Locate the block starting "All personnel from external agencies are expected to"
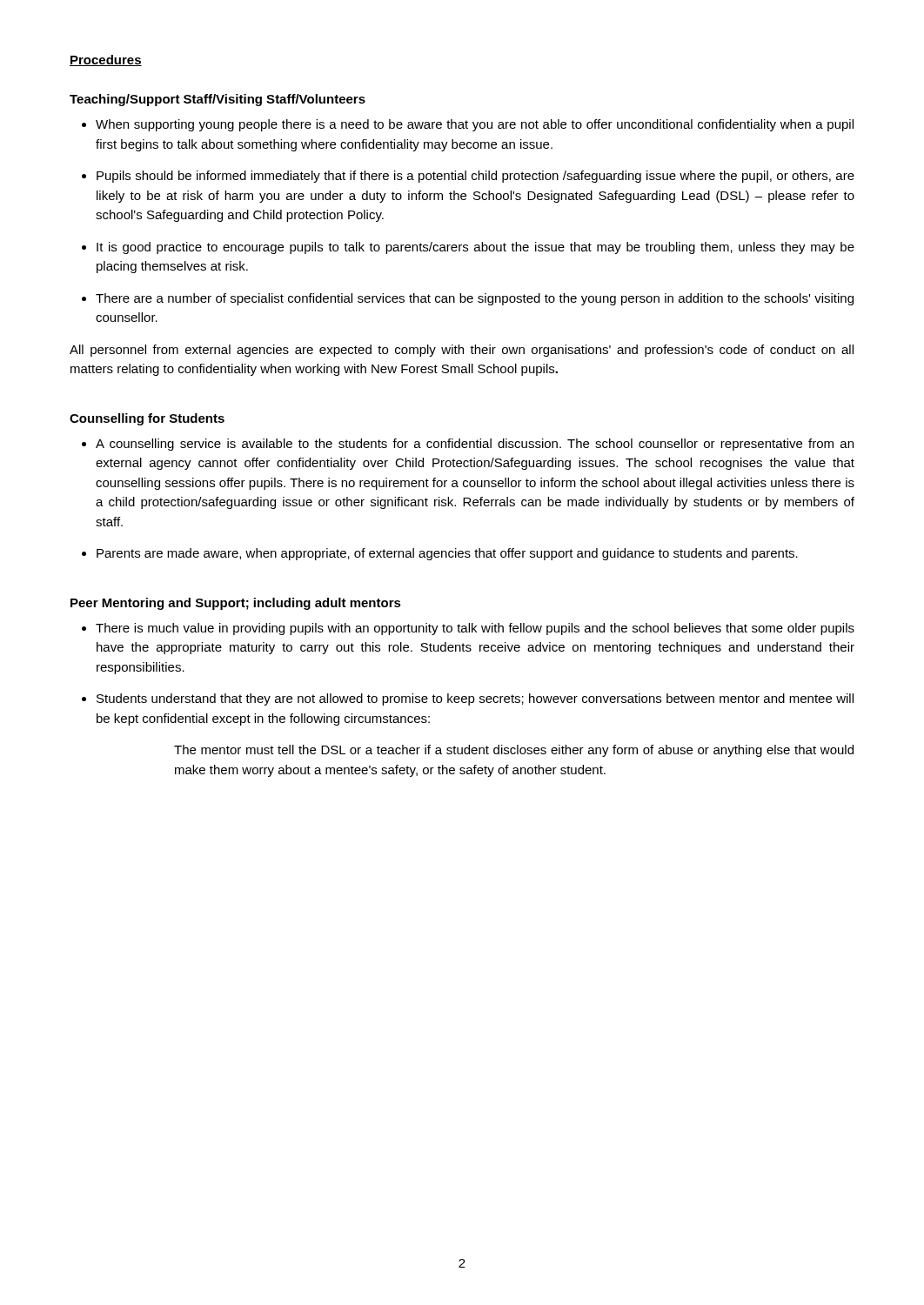This screenshot has height=1305, width=924. tap(462, 359)
